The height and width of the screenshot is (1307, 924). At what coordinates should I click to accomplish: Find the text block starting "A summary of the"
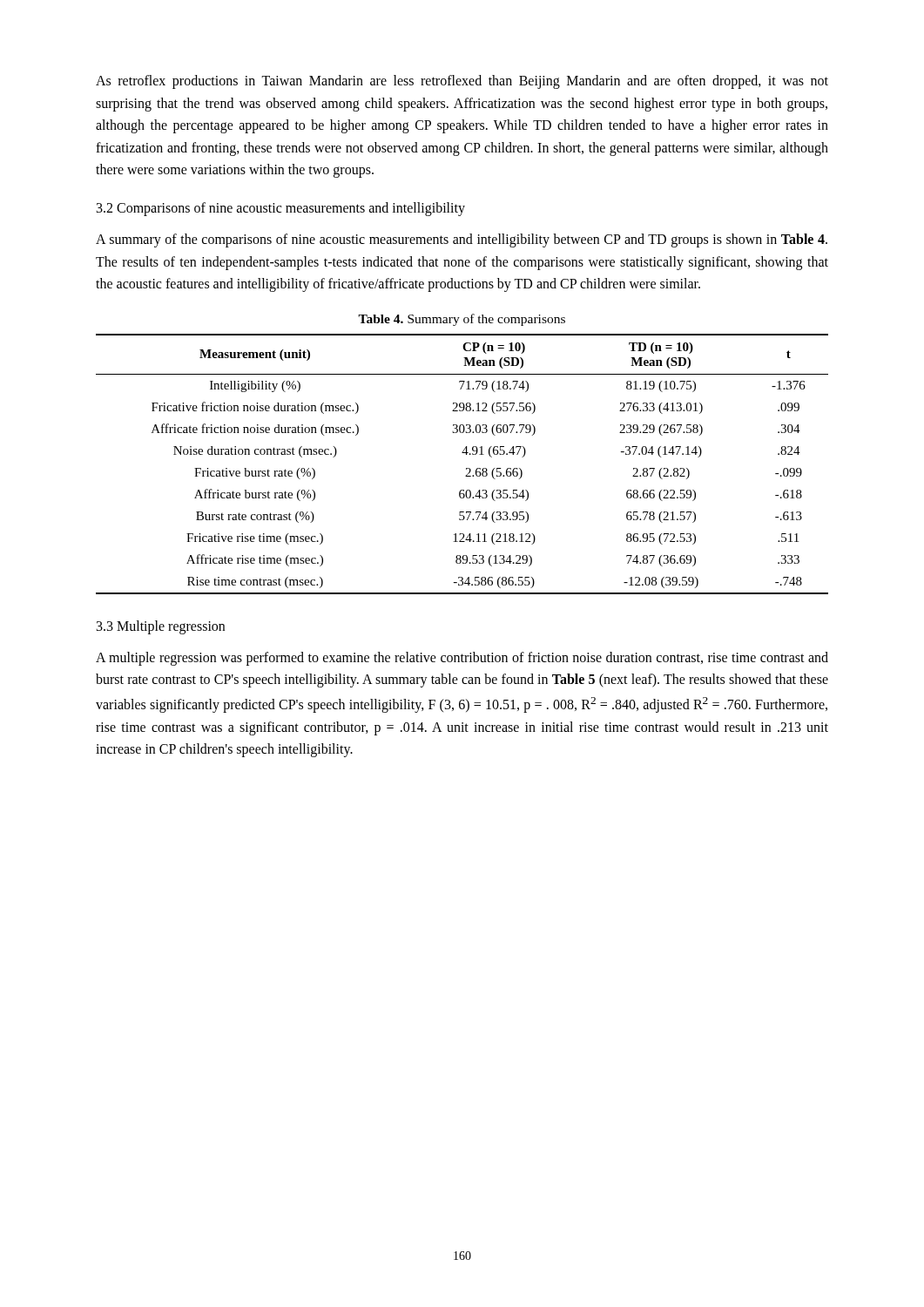point(462,261)
